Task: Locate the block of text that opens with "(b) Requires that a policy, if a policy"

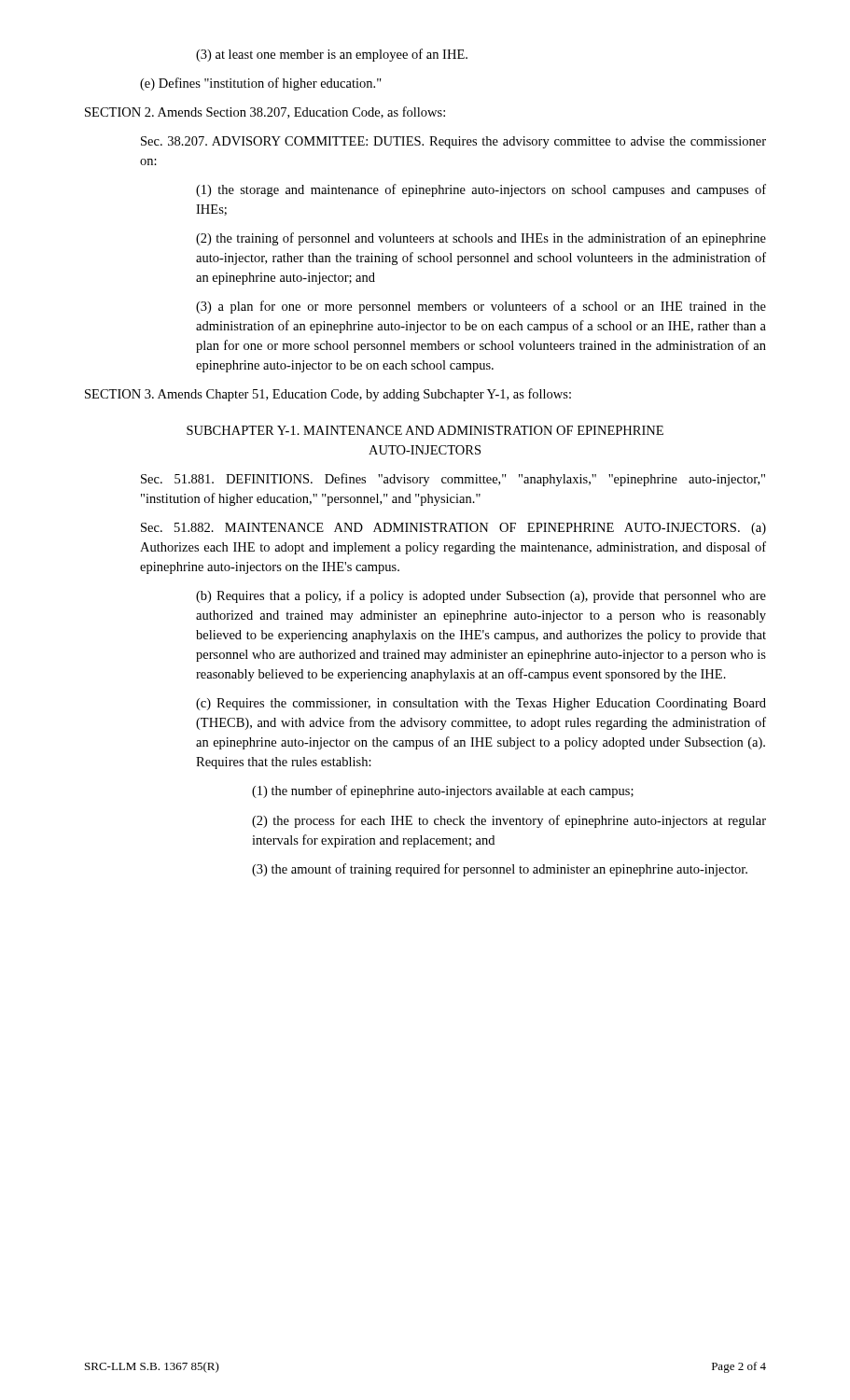Action: pyautogui.click(x=481, y=635)
